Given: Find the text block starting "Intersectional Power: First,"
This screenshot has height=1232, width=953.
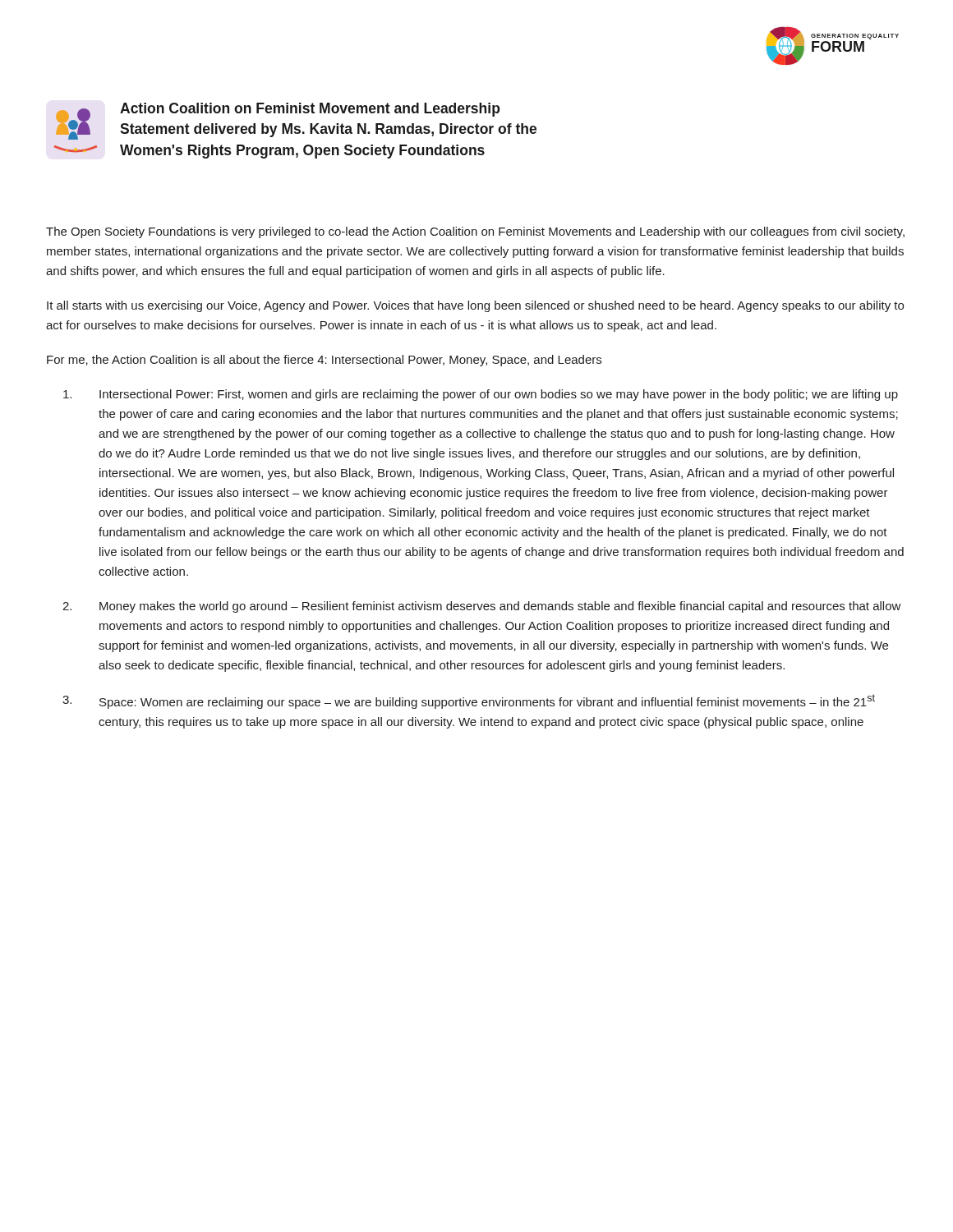Looking at the screenshot, I should coord(476,483).
